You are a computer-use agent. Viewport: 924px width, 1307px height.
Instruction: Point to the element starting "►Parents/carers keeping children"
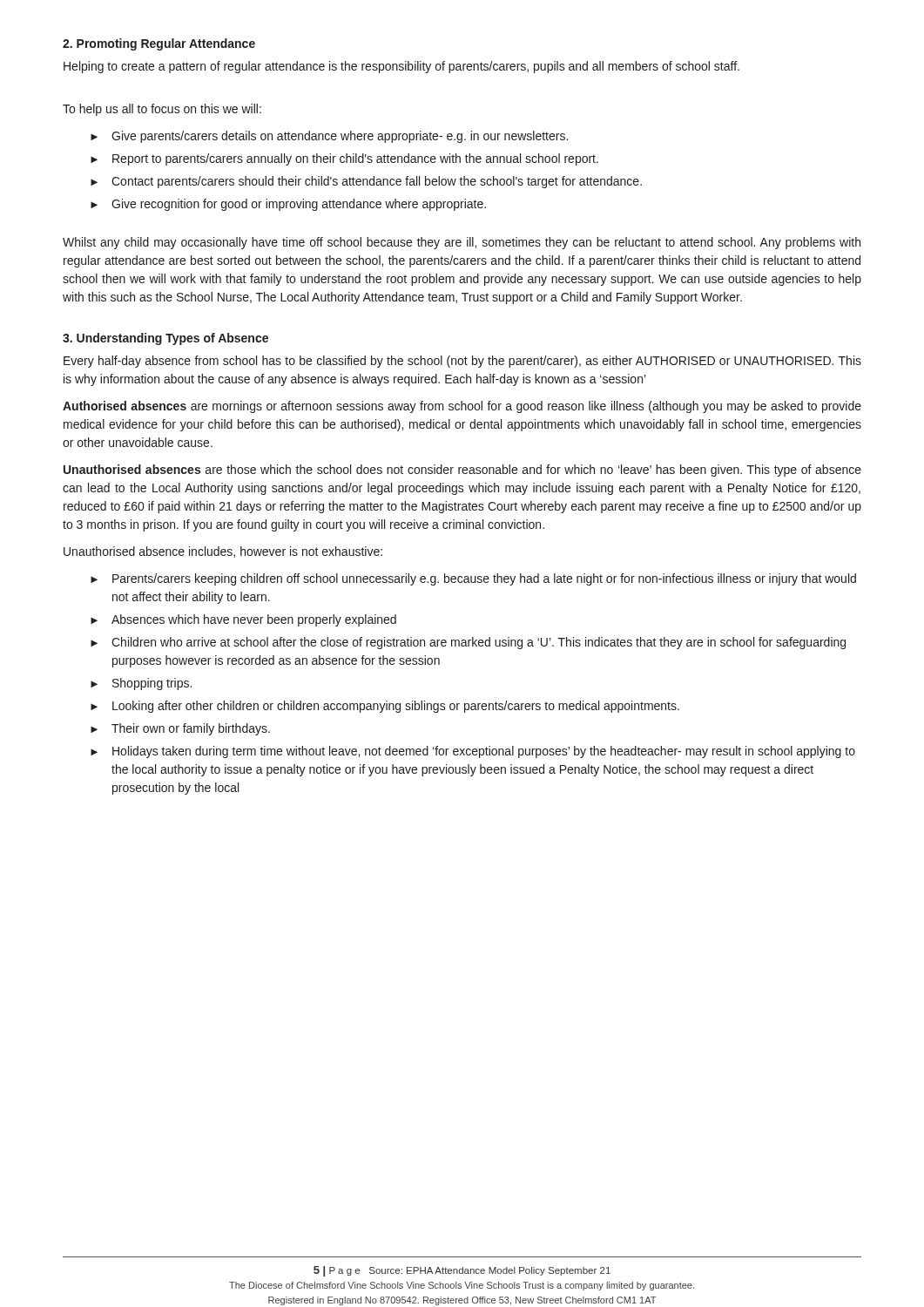(475, 588)
